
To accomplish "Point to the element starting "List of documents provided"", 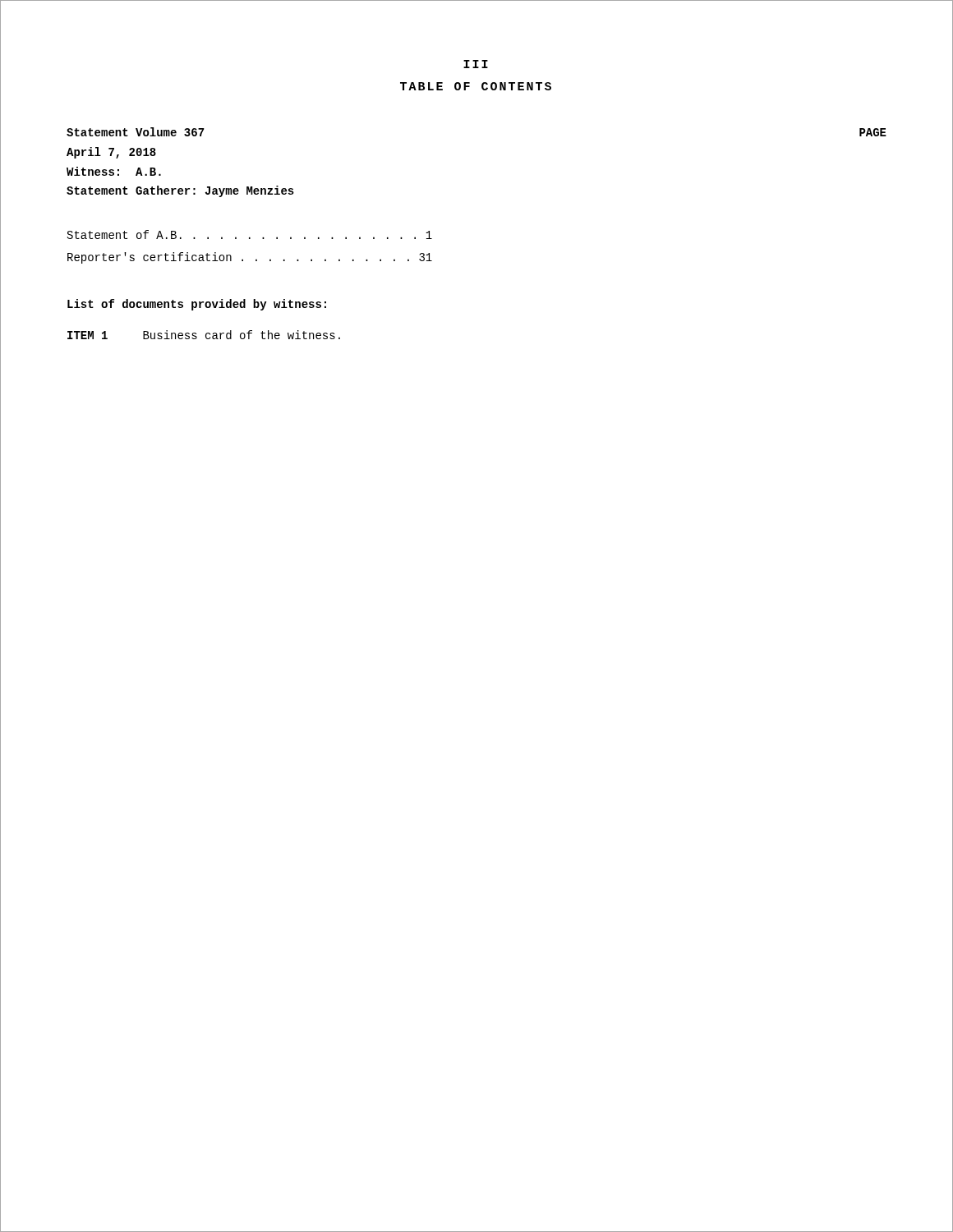I will pos(198,305).
